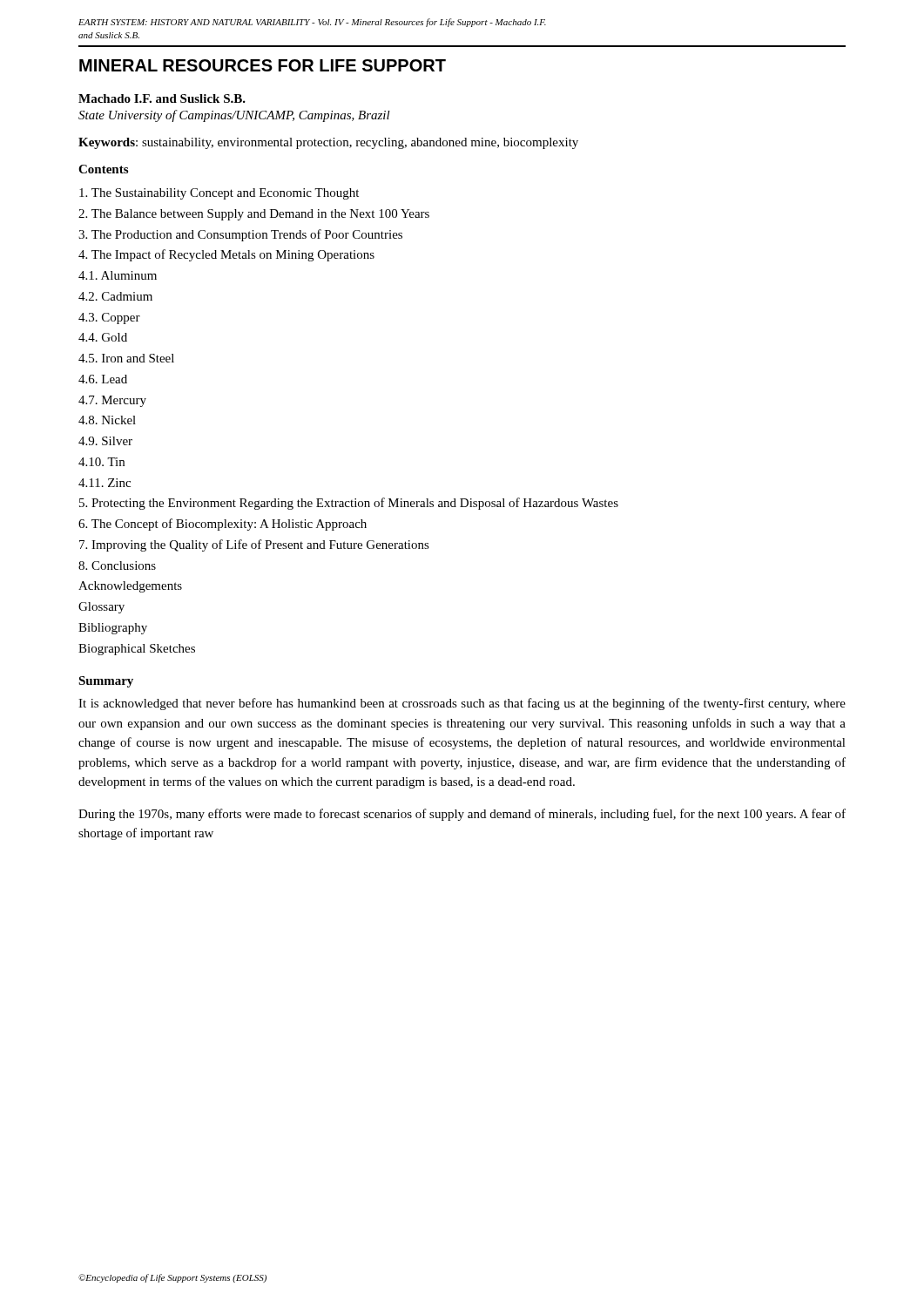Click on the text starting "2. The Balance between Supply"
The width and height of the screenshot is (924, 1307).
pyautogui.click(x=254, y=213)
